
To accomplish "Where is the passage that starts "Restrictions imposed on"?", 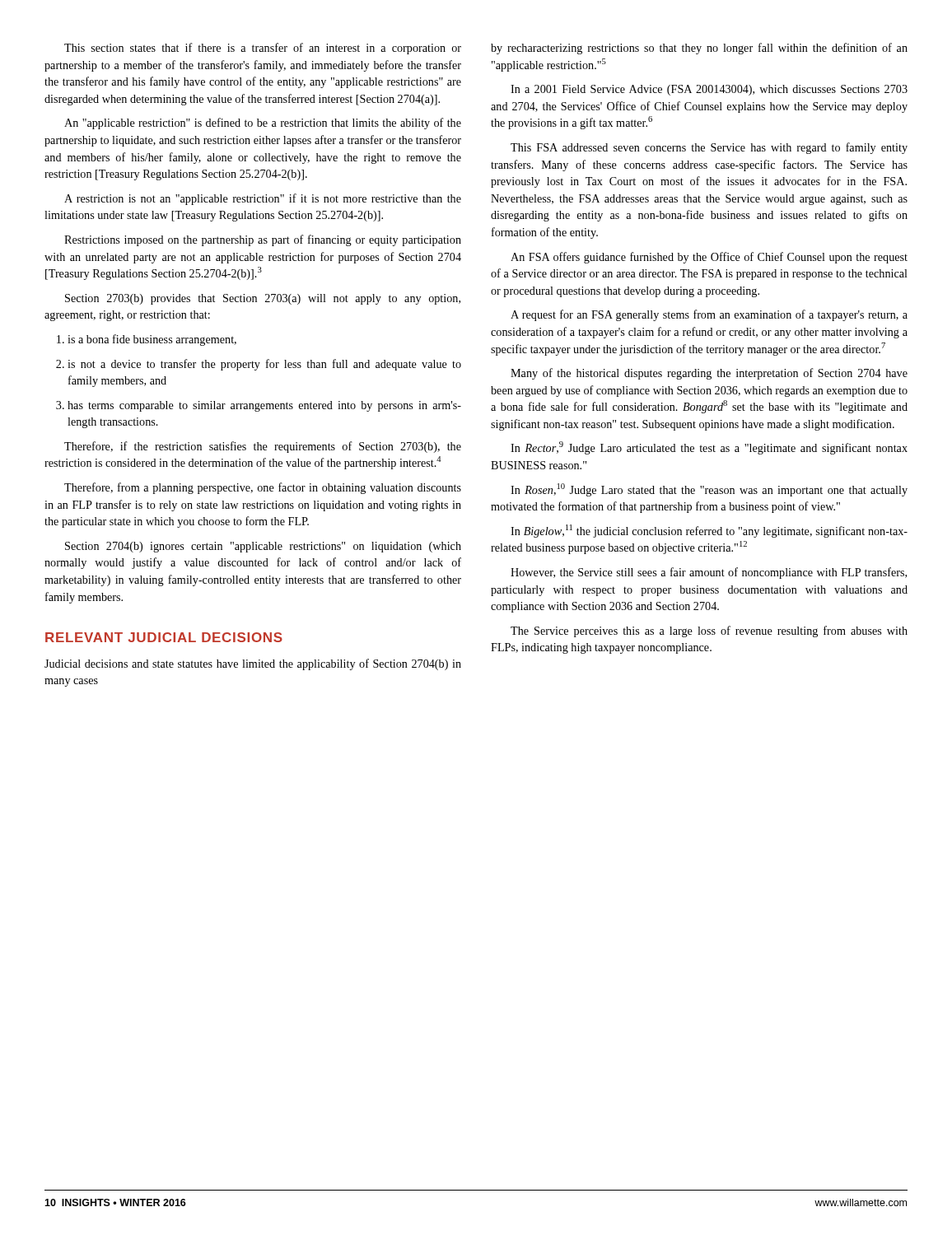I will coord(253,257).
